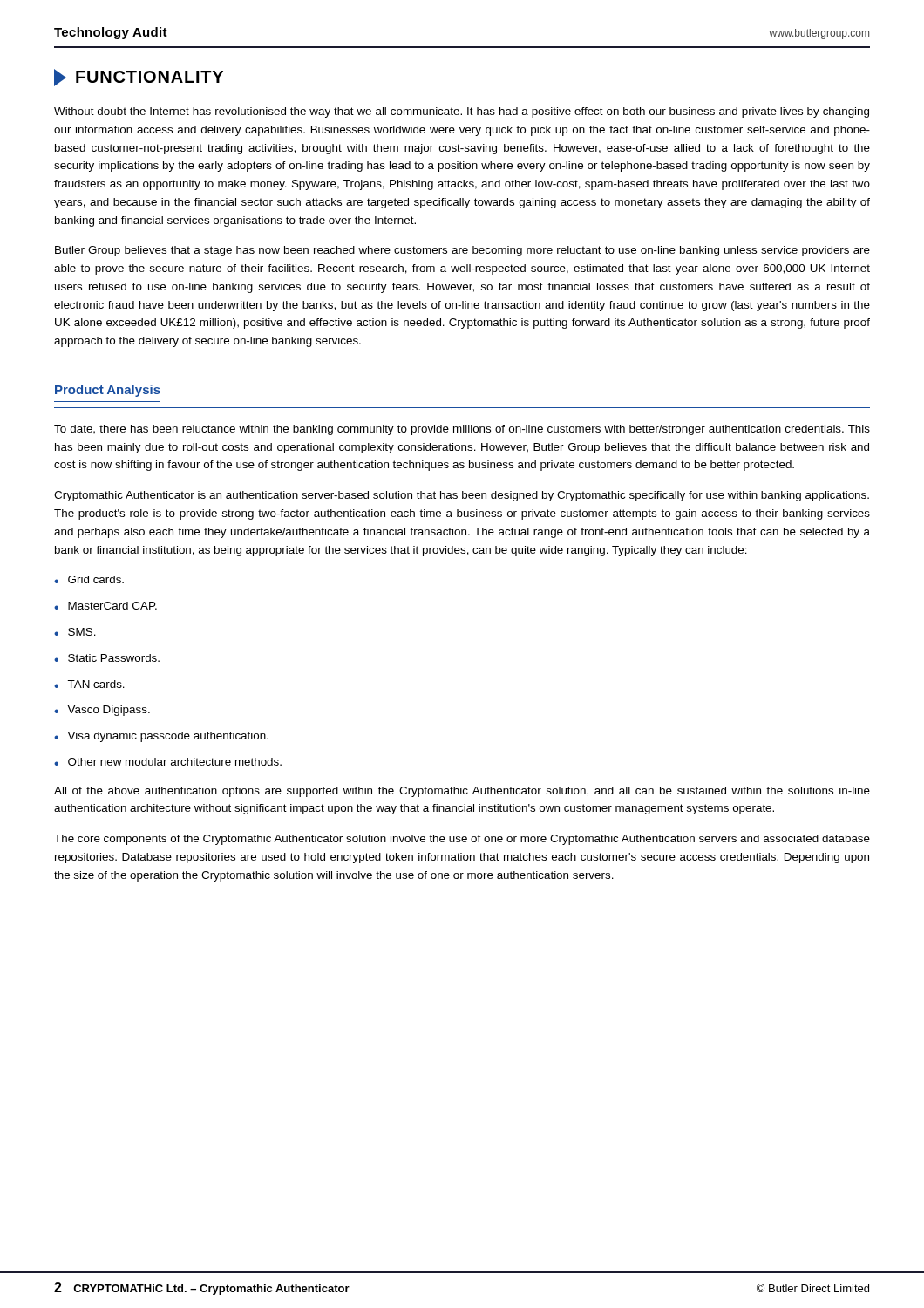Screen dimensions: 1308x924
Task: Select the text starting "Product Analysis"
Action: 108,391
